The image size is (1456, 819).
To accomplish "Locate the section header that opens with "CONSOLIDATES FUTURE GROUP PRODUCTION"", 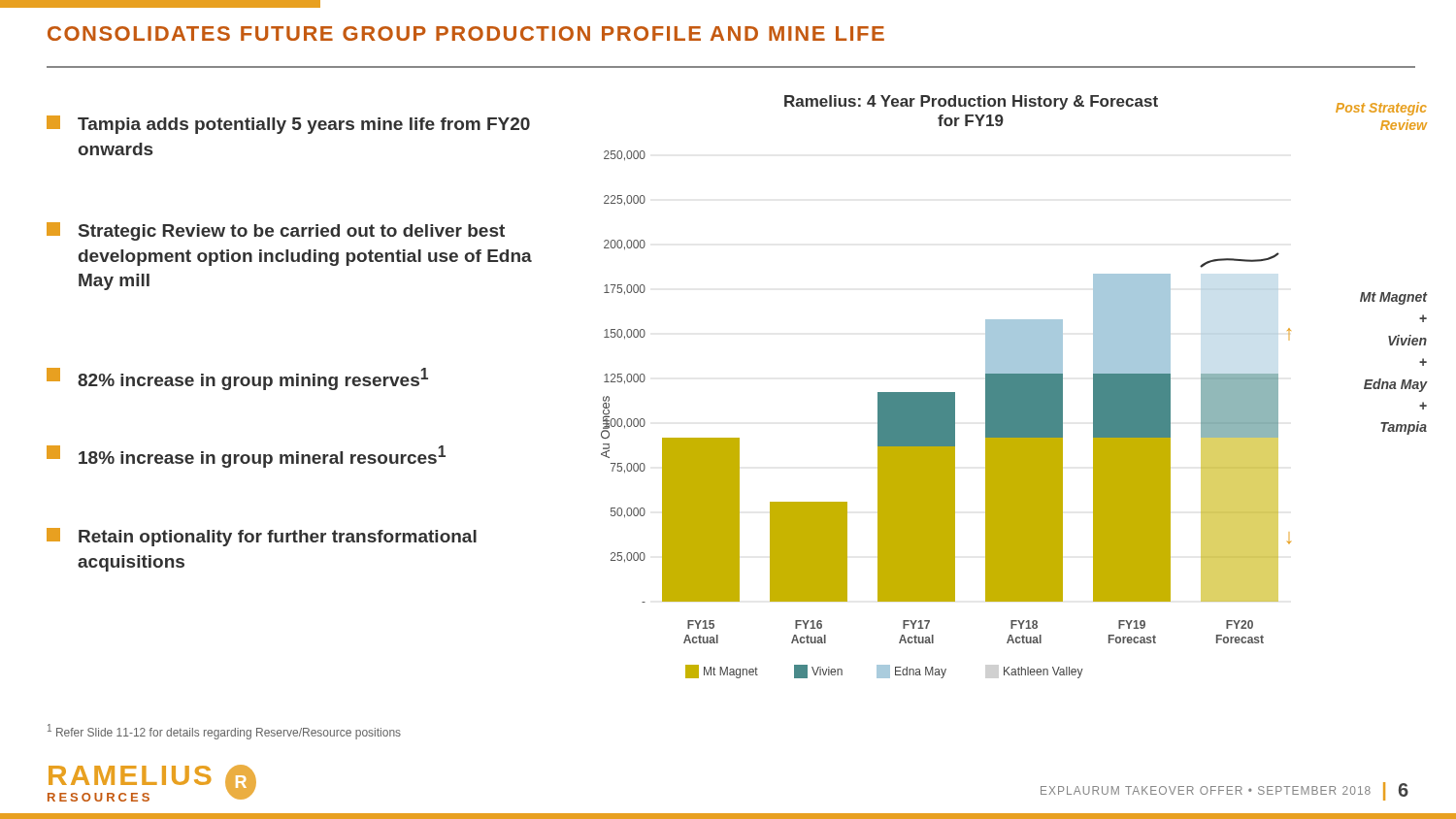I will point(467,33).
